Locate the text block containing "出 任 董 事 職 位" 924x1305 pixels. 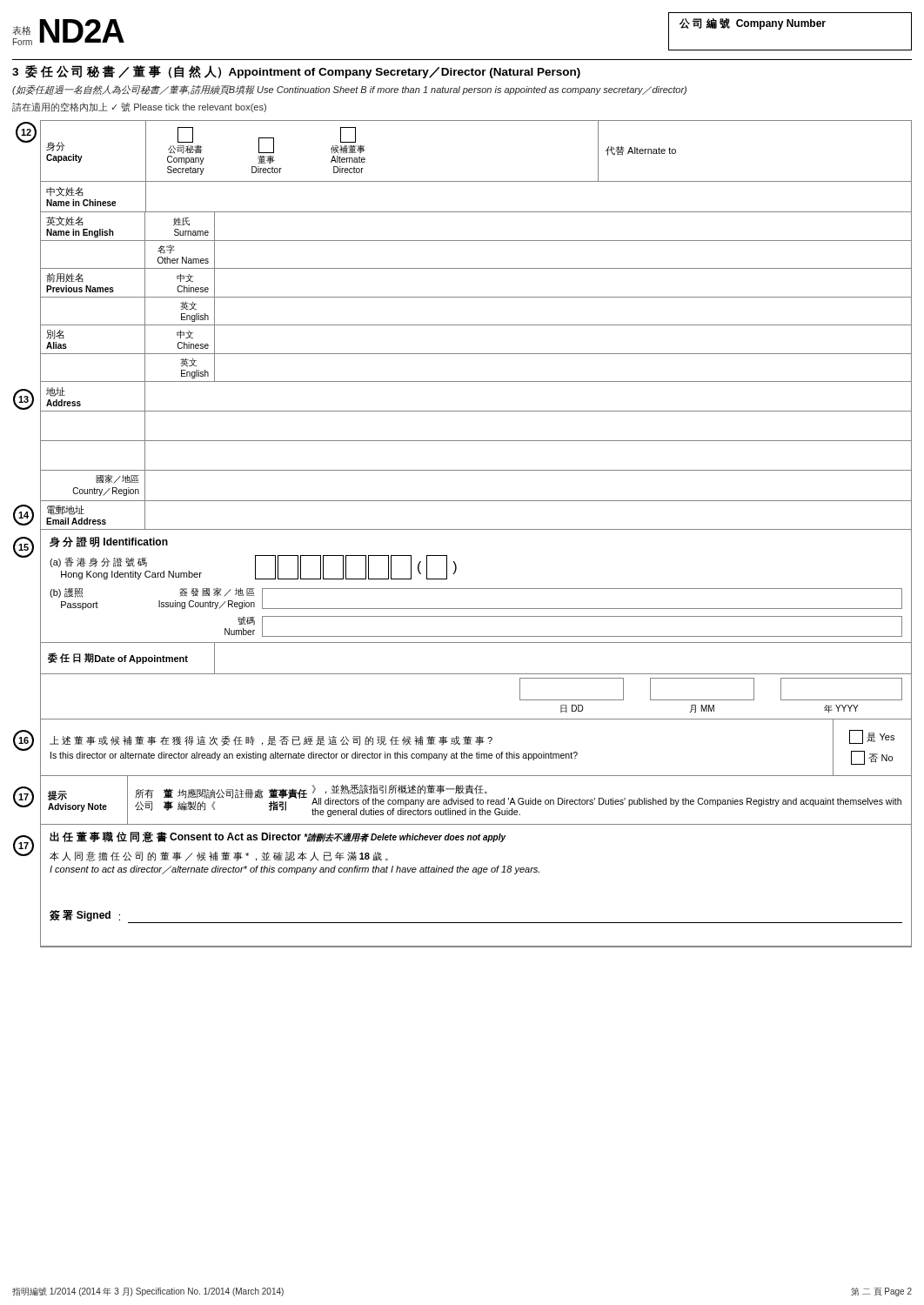(476, 877)
